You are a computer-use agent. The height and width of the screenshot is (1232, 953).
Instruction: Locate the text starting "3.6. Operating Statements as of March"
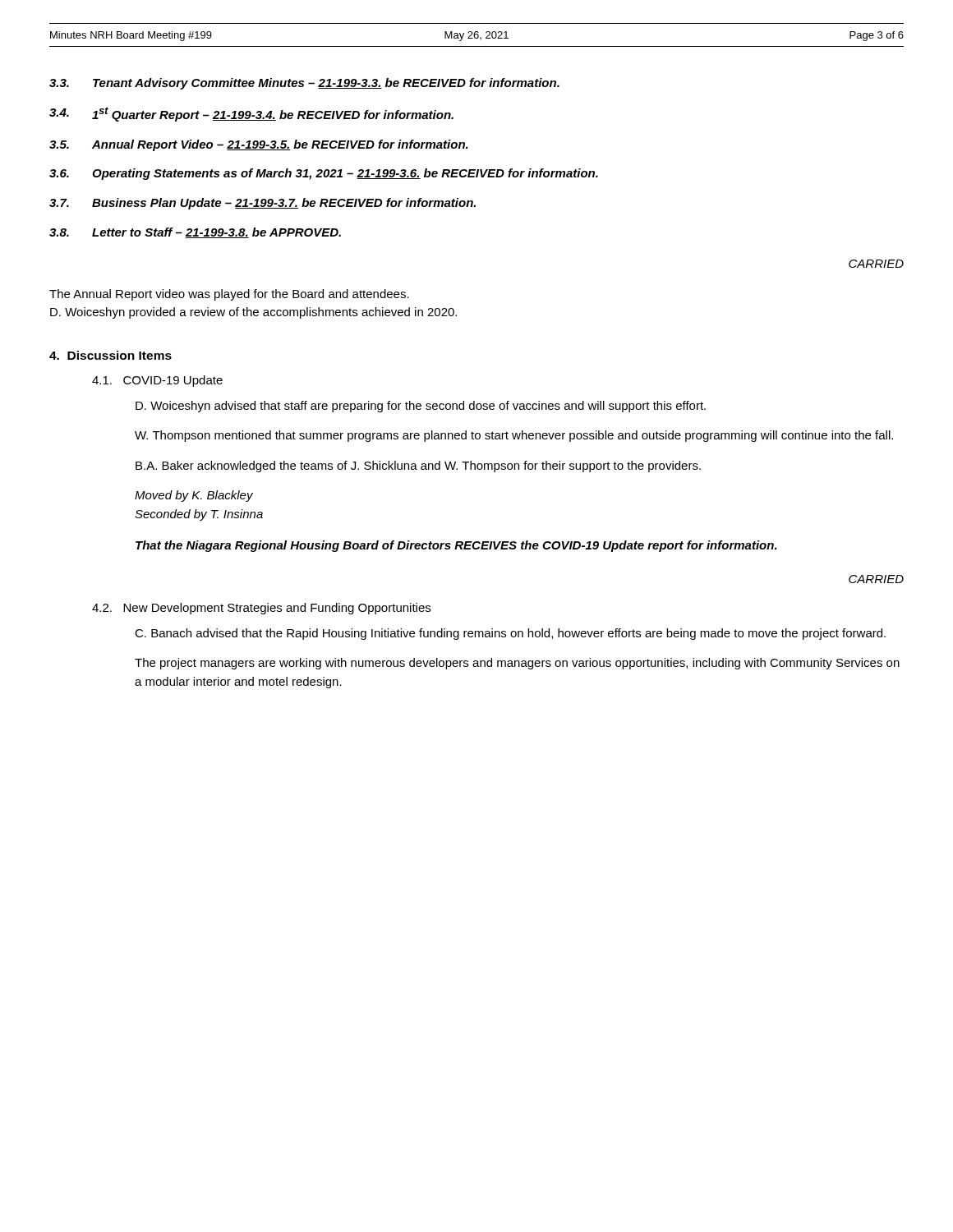324,173
